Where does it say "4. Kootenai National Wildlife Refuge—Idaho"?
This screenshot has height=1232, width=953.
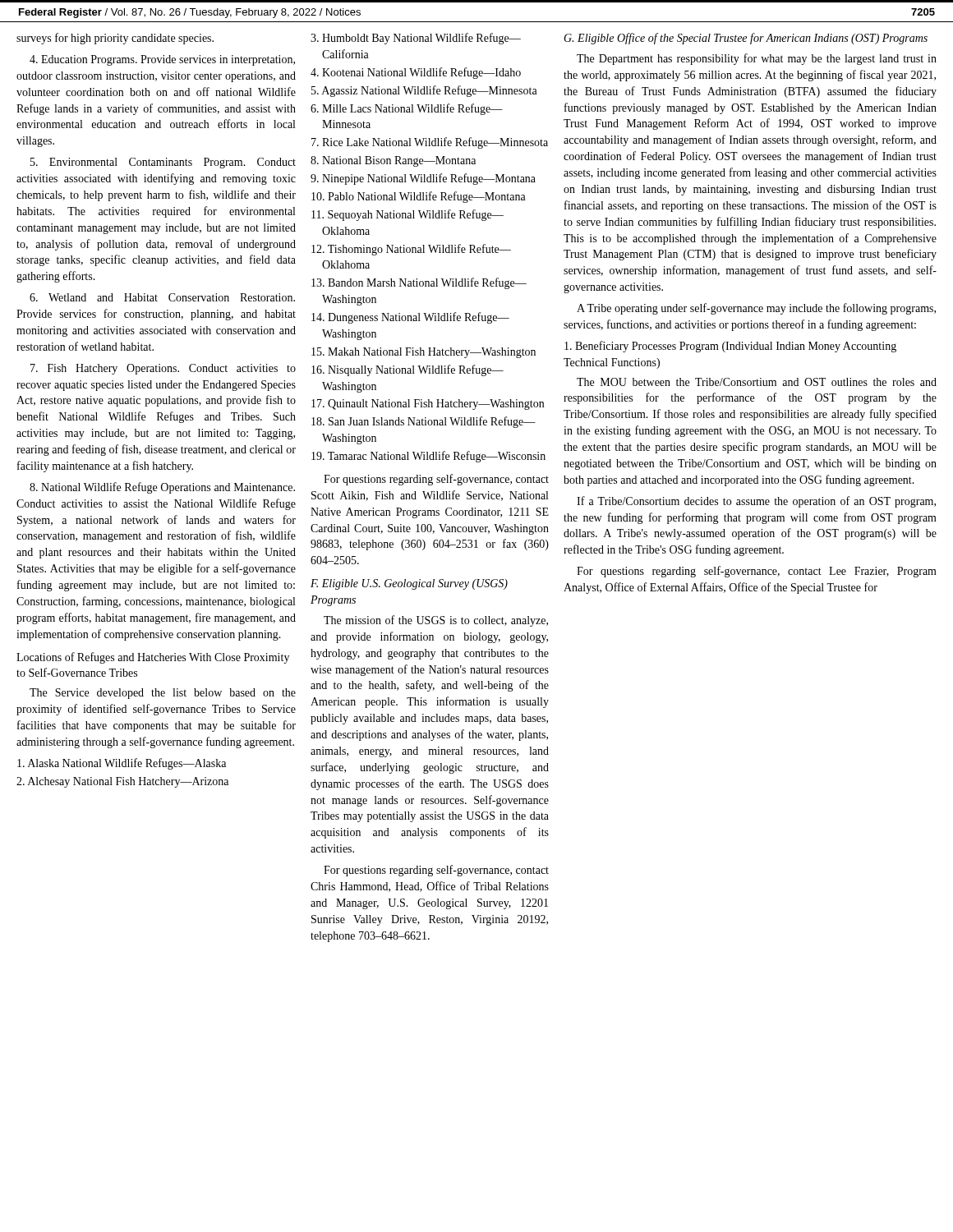pyautogui.click(x=416, y=72)
